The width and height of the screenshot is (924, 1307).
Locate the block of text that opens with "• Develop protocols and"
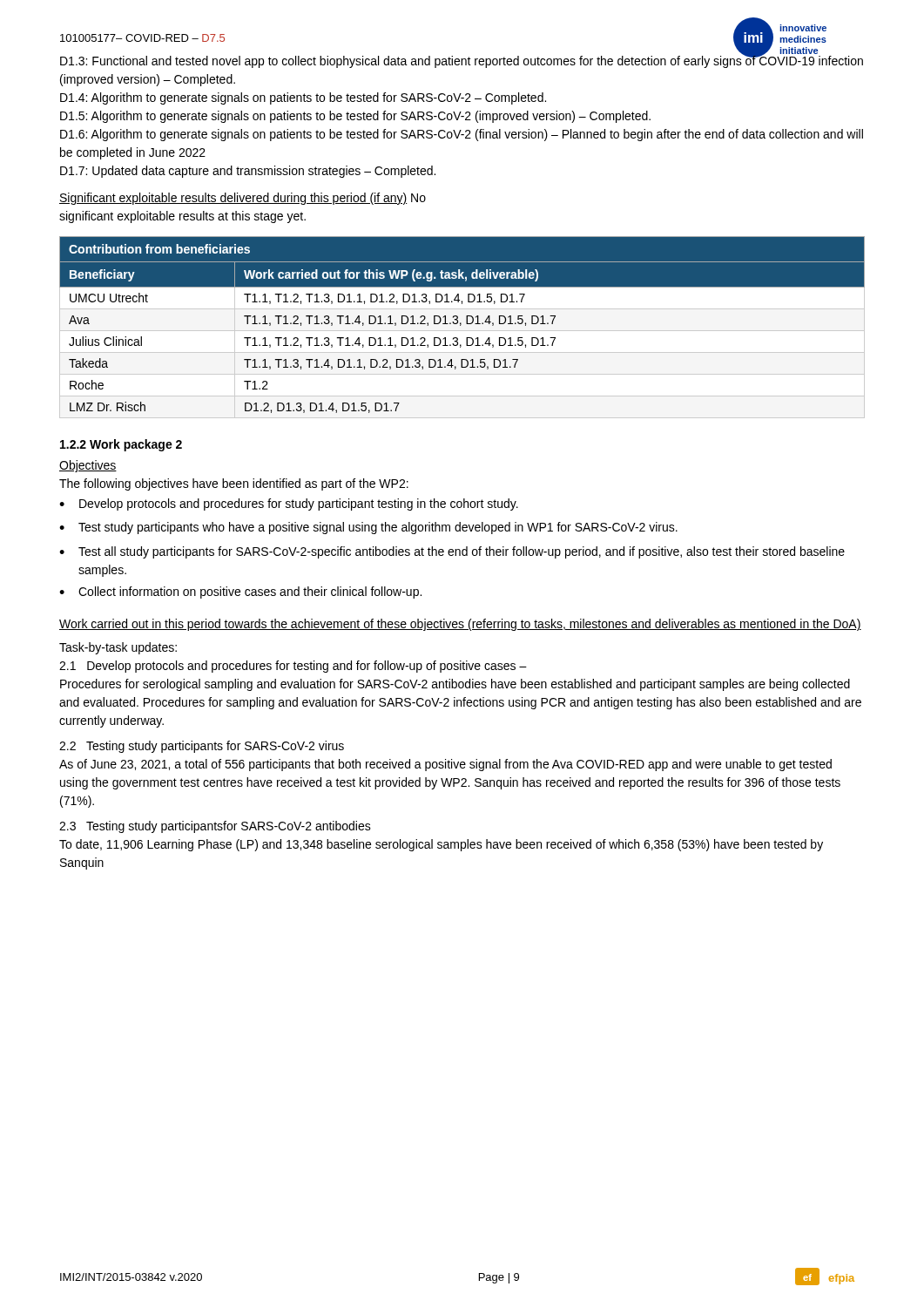coord(289,505)
